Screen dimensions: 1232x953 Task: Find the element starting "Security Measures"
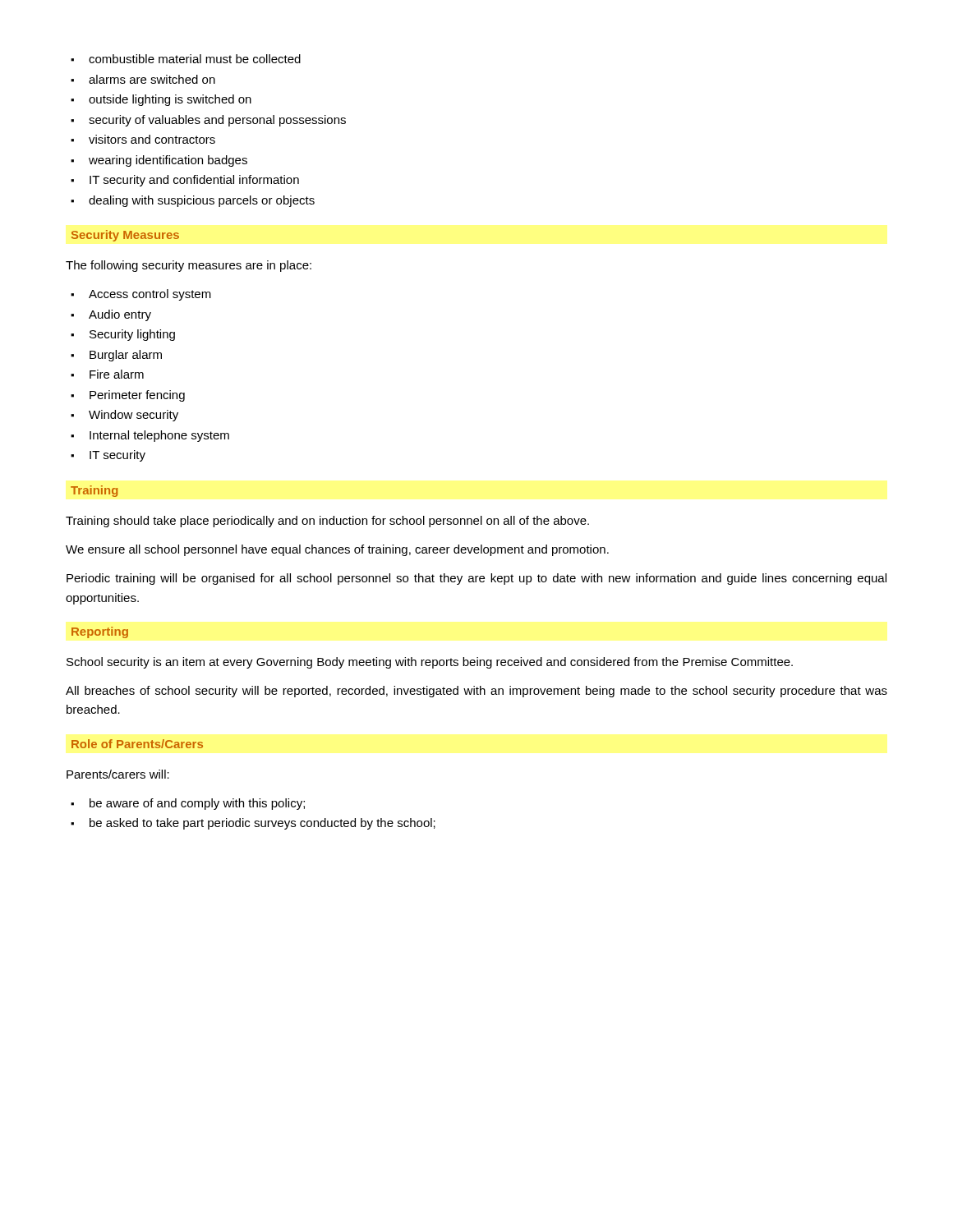pos(125,236)
